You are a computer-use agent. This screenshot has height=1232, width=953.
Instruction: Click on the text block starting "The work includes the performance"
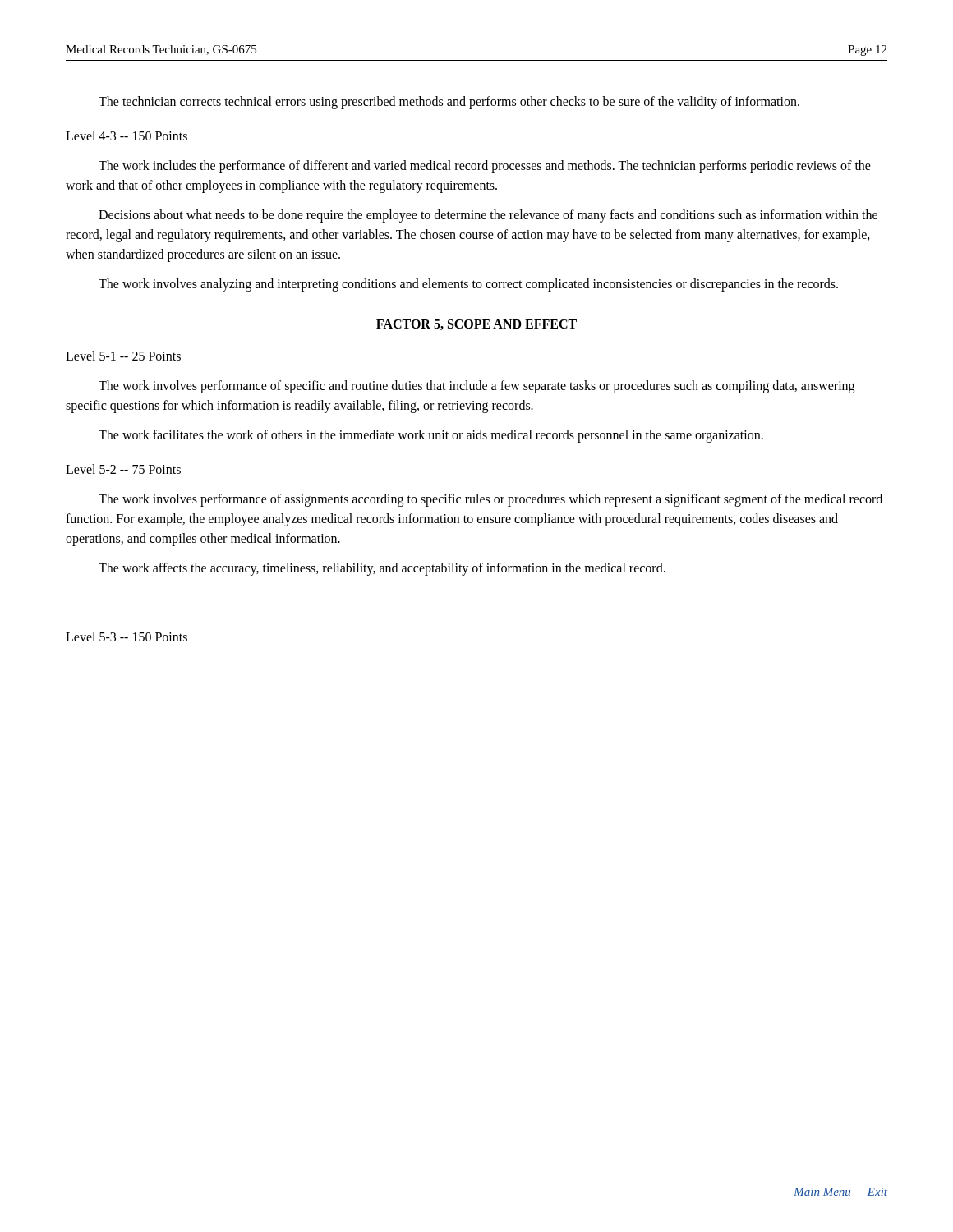[476, 176]
